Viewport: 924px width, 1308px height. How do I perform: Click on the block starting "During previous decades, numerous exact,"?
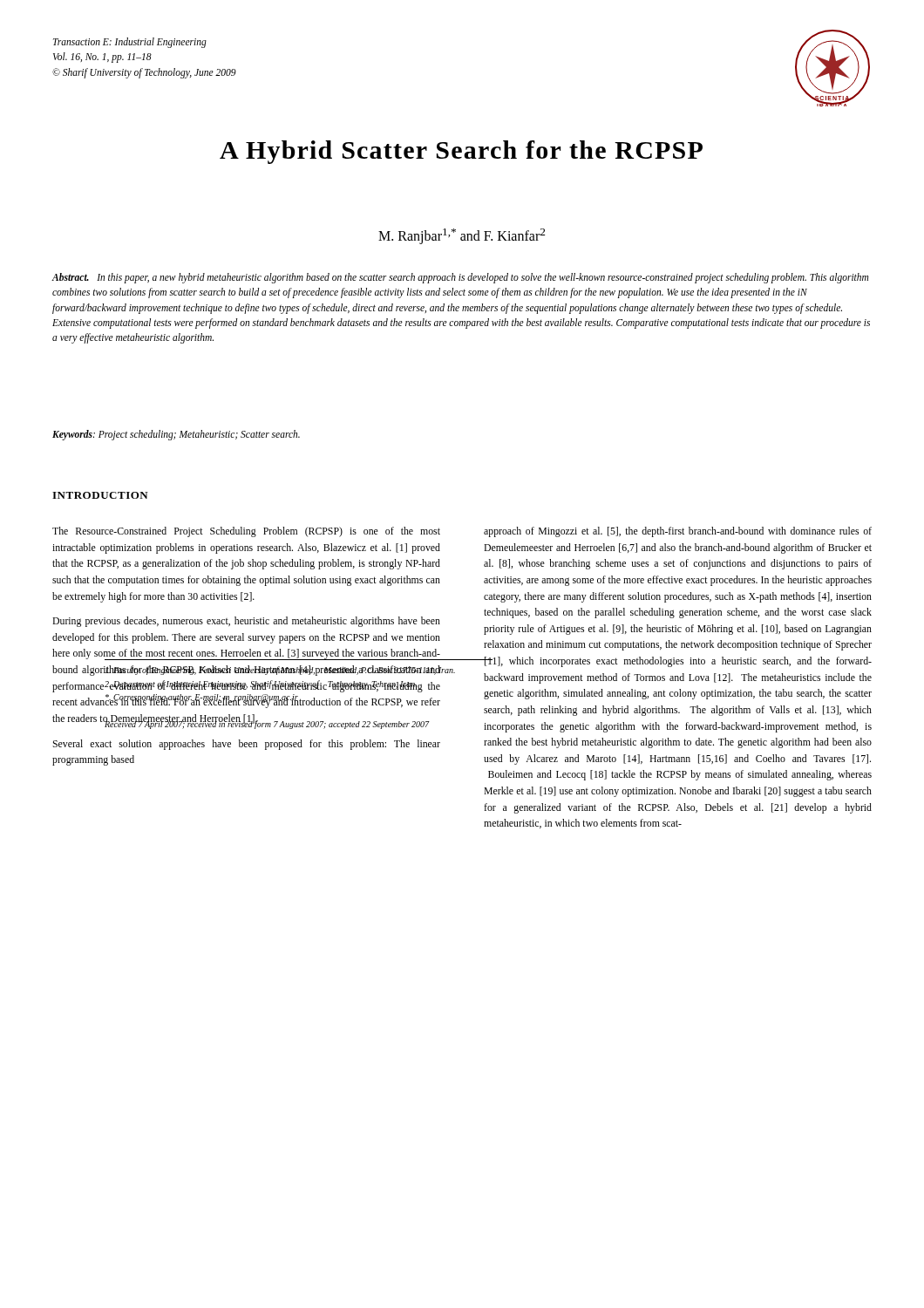pyautogui.click(x=246, y=670)
